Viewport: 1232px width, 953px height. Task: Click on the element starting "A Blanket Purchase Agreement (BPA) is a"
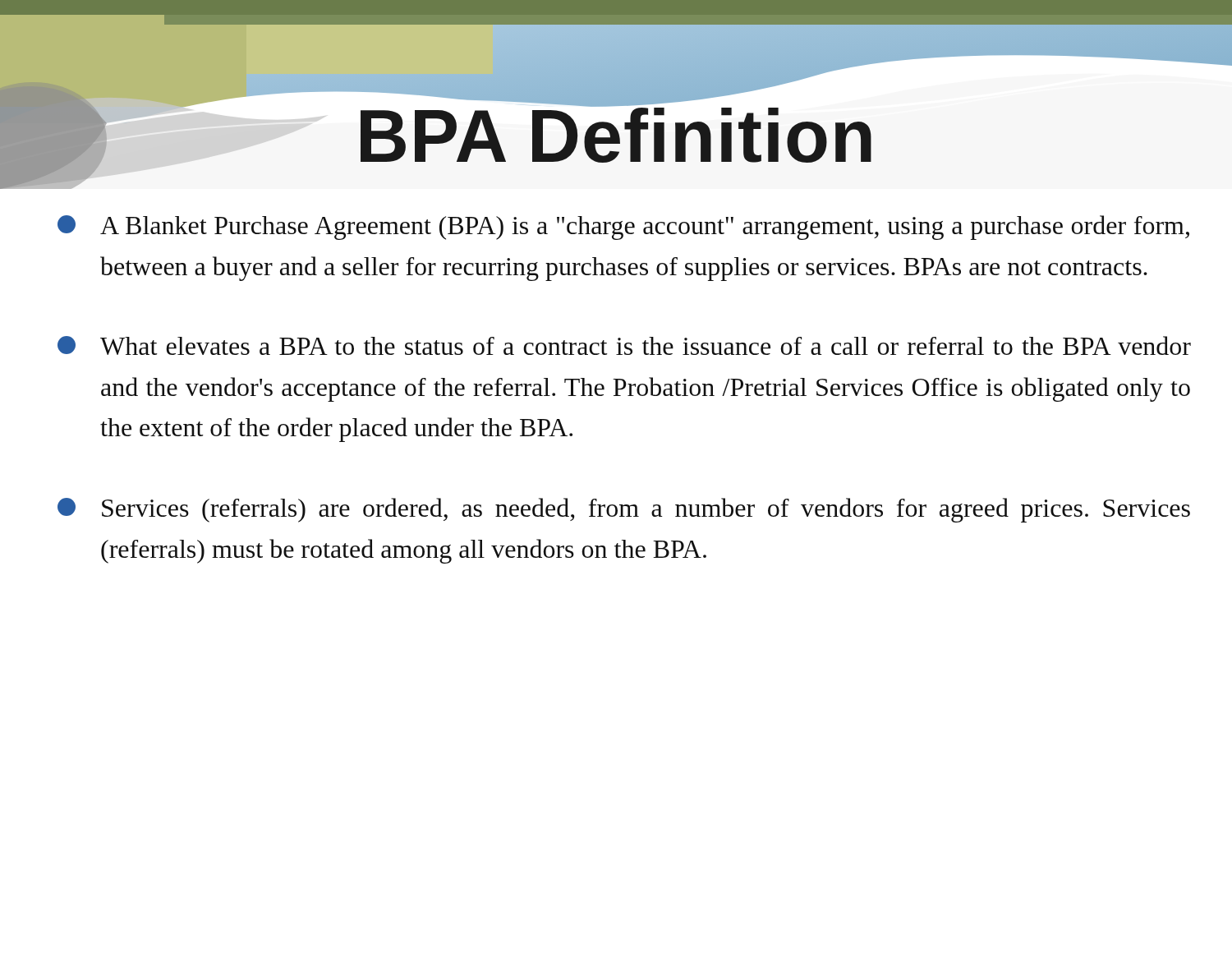tap(624, 246)
